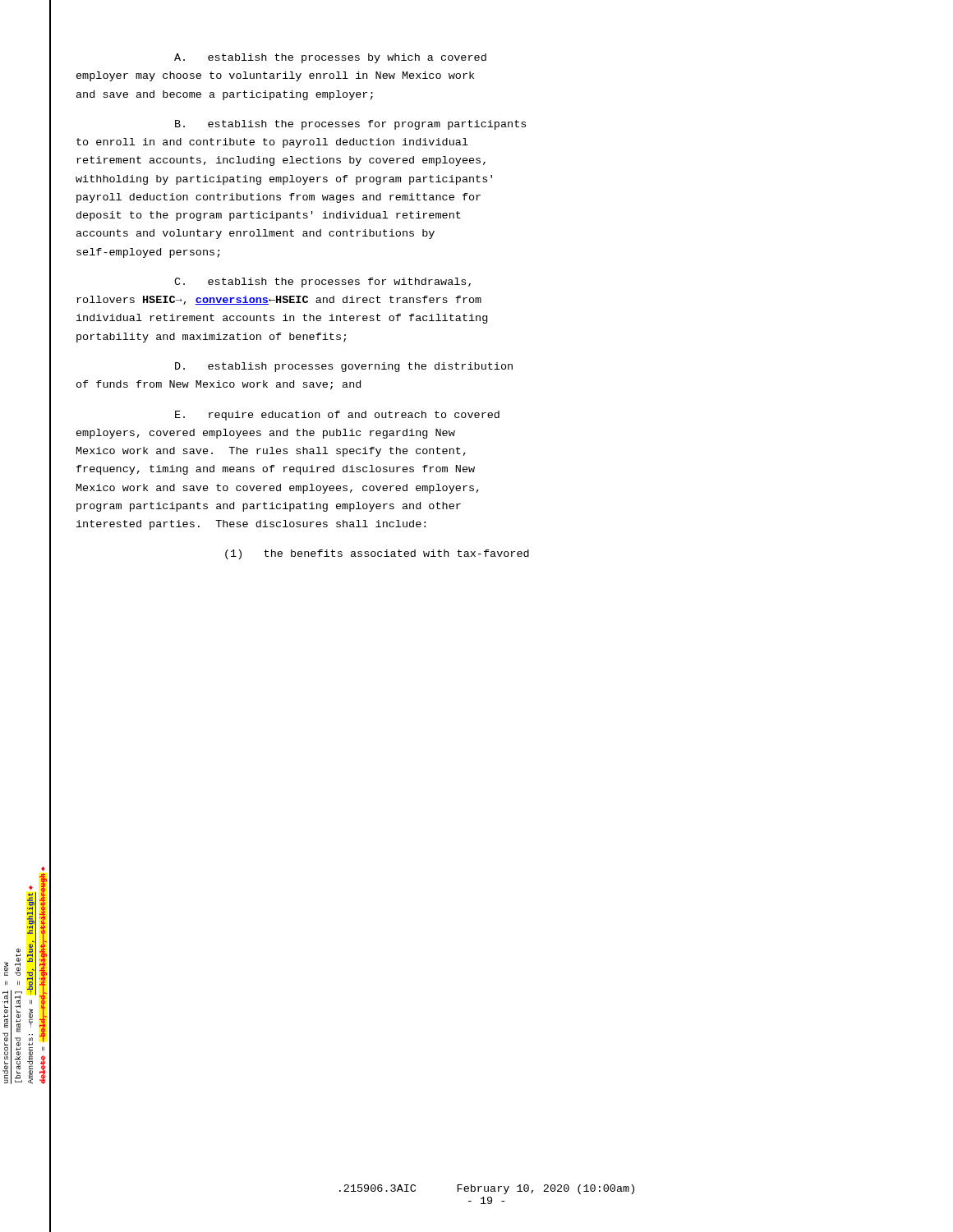Point to the text block starting "(1) the benefits associated"
The width and height of the screenshot is (953, 1232).
coord(377,554)
